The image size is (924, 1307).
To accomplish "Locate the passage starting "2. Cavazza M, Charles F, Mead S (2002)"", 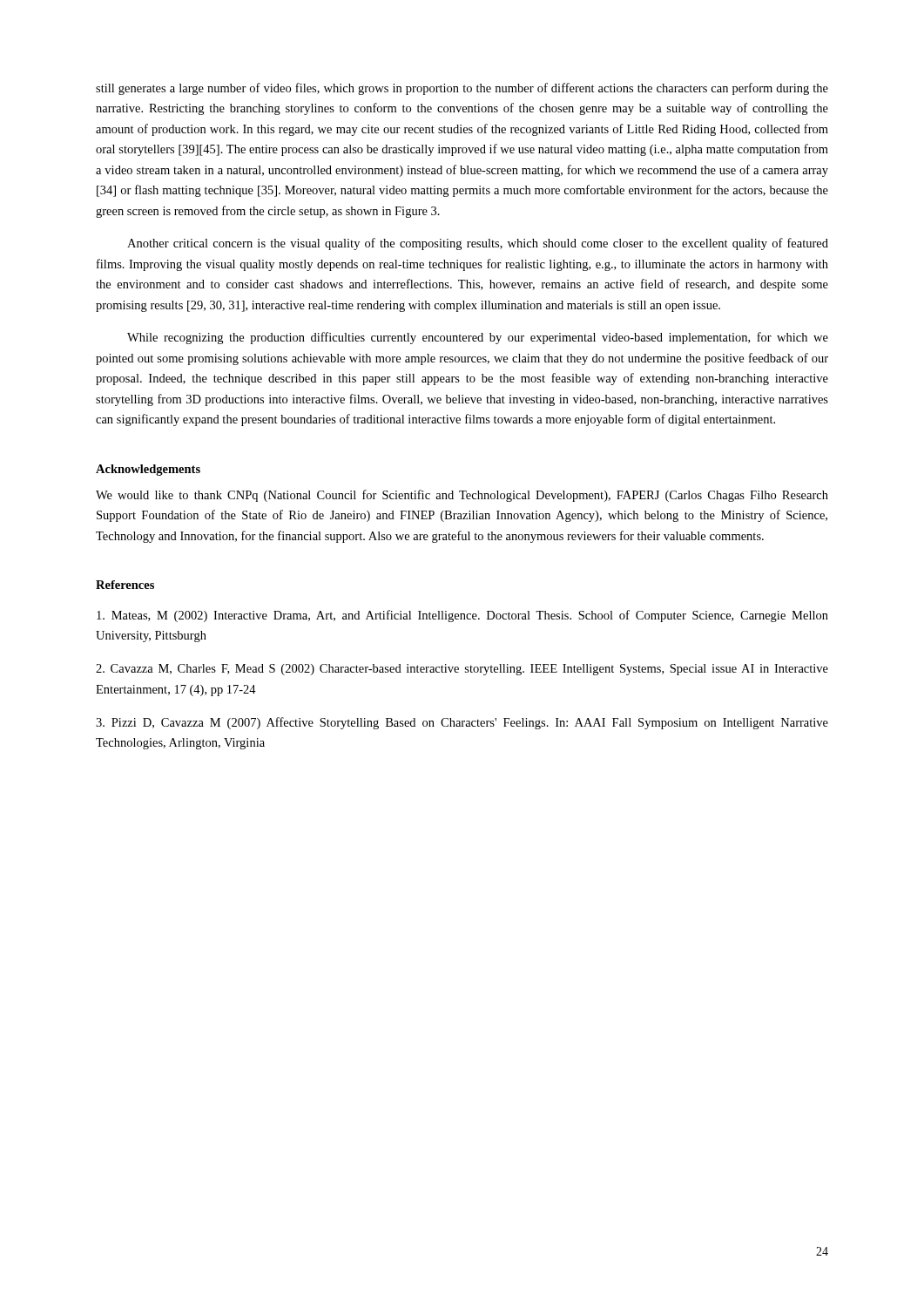I will point(462,679).
